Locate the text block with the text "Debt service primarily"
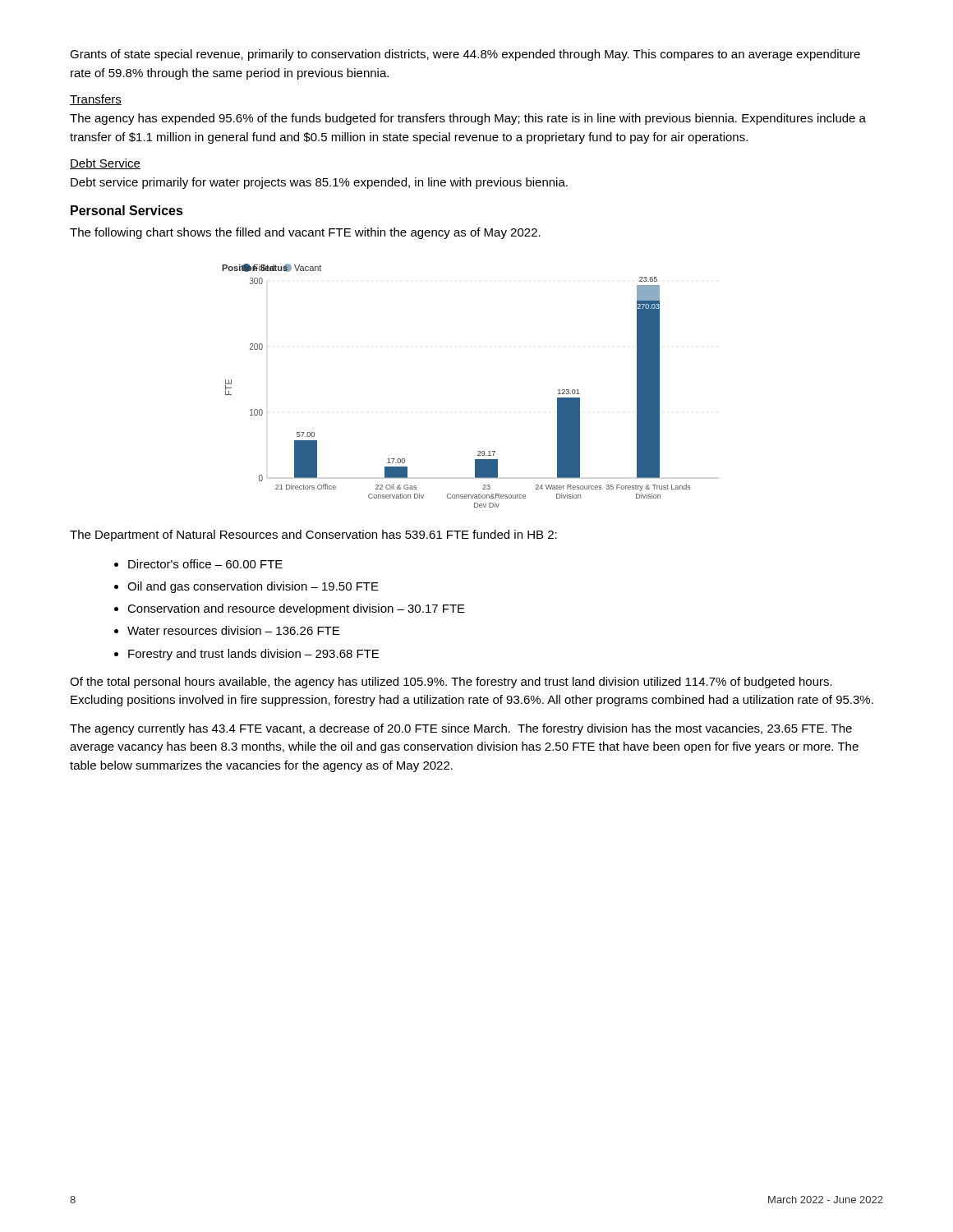 point(319,182)
